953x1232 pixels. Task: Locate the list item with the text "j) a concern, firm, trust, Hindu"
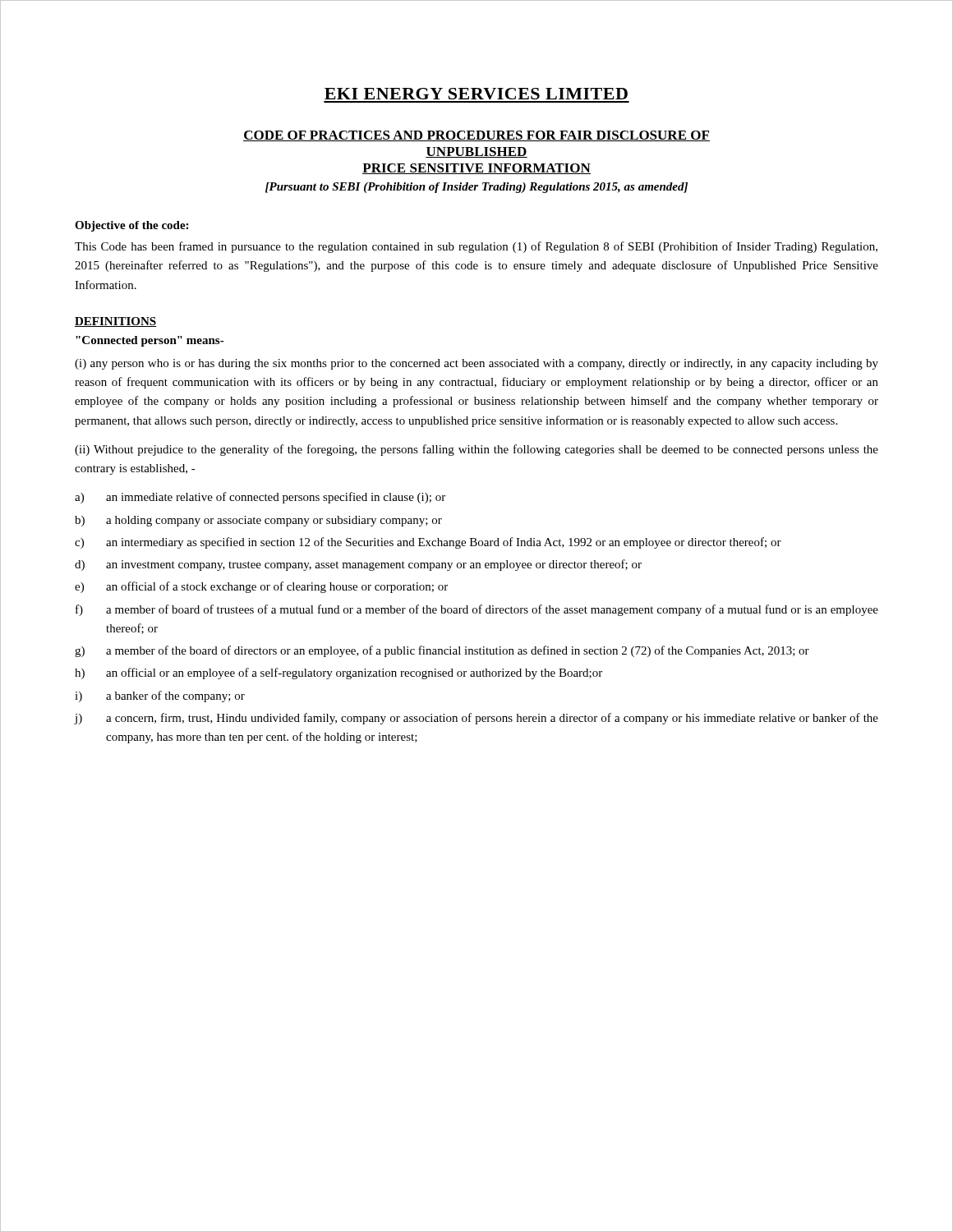476,728
